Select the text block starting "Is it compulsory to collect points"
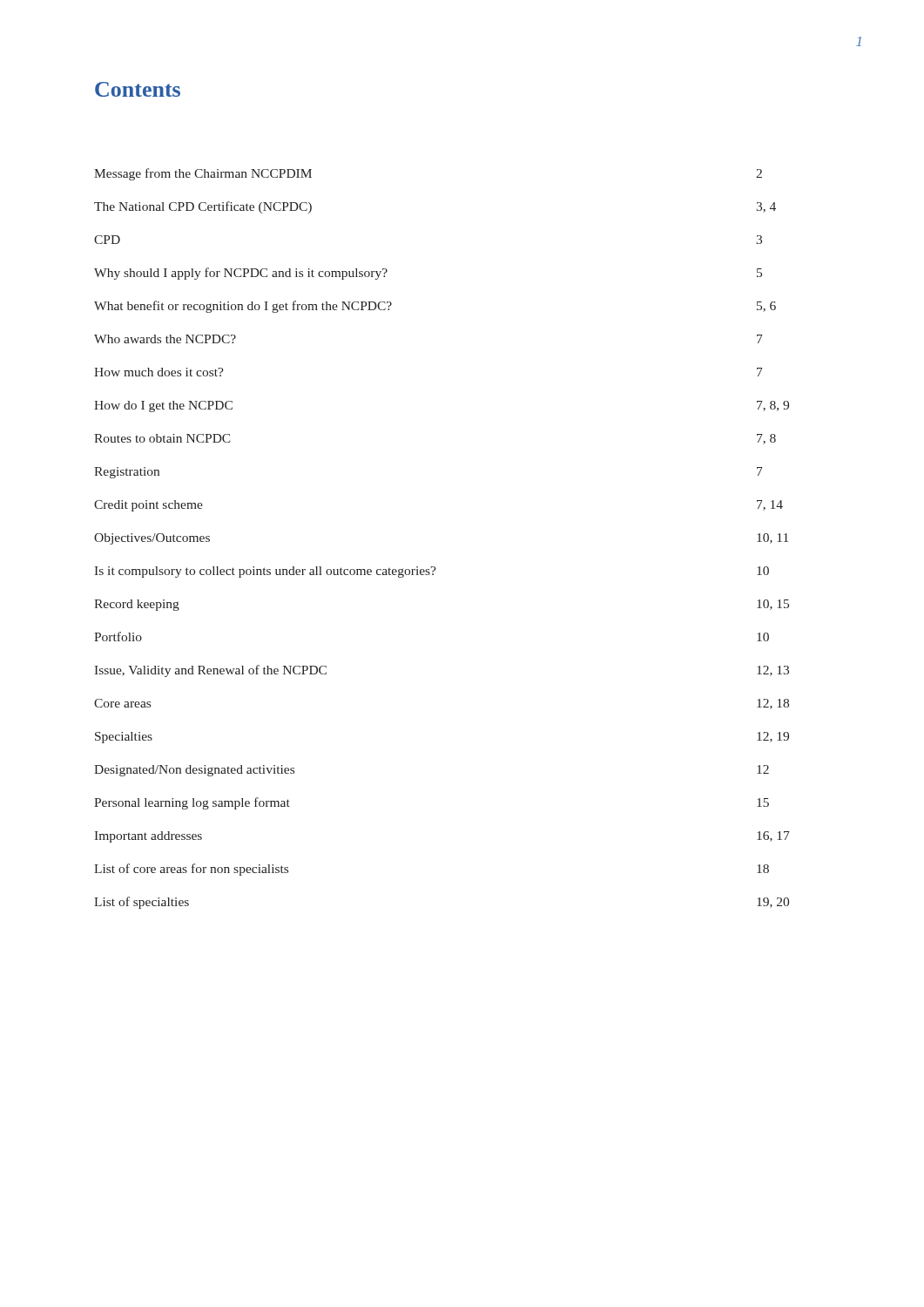This screenshot has height=1307, width=924. (x=432, y=572)
